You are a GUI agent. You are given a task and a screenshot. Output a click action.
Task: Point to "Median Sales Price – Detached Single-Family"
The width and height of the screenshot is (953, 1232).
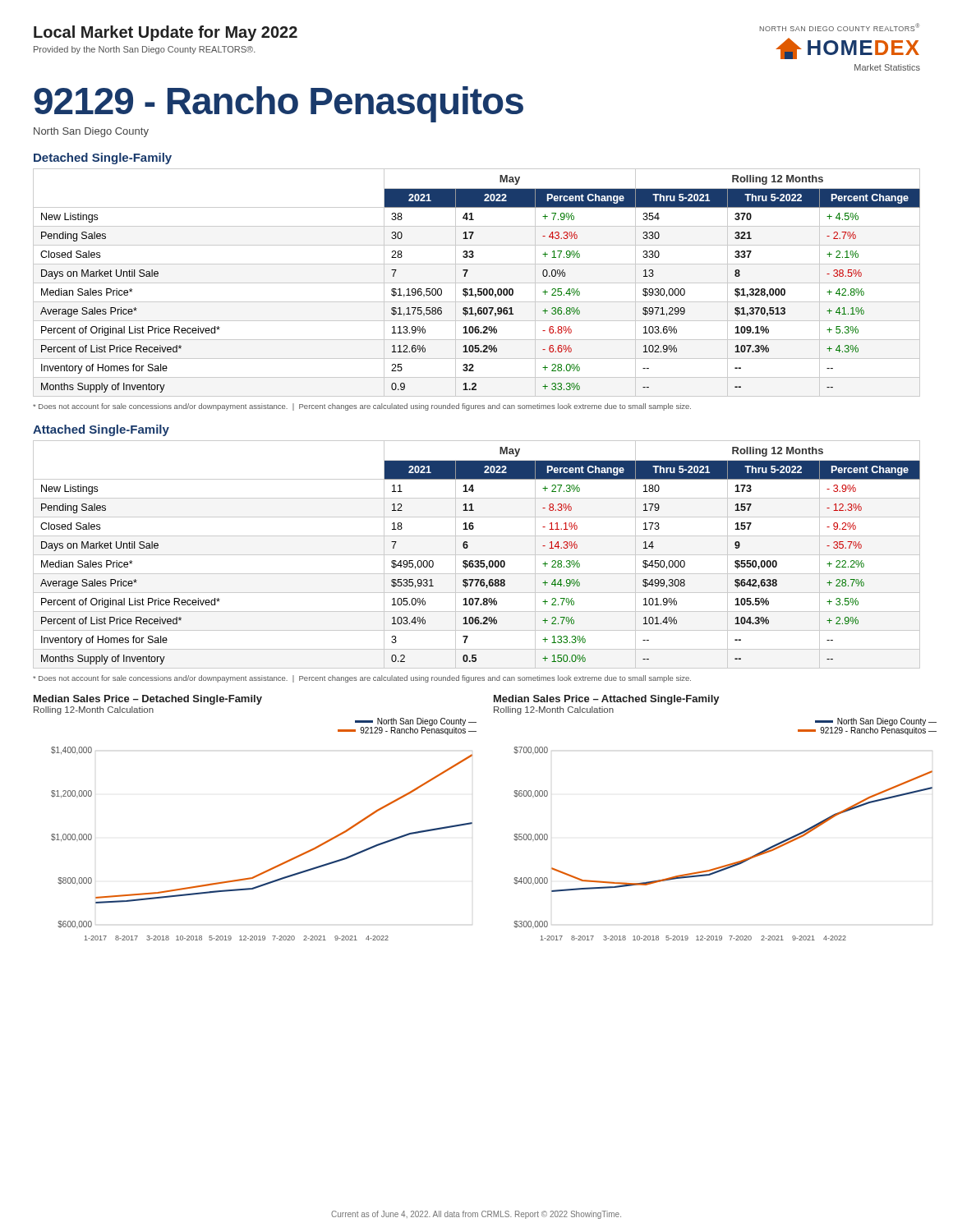tap(147, 699)
